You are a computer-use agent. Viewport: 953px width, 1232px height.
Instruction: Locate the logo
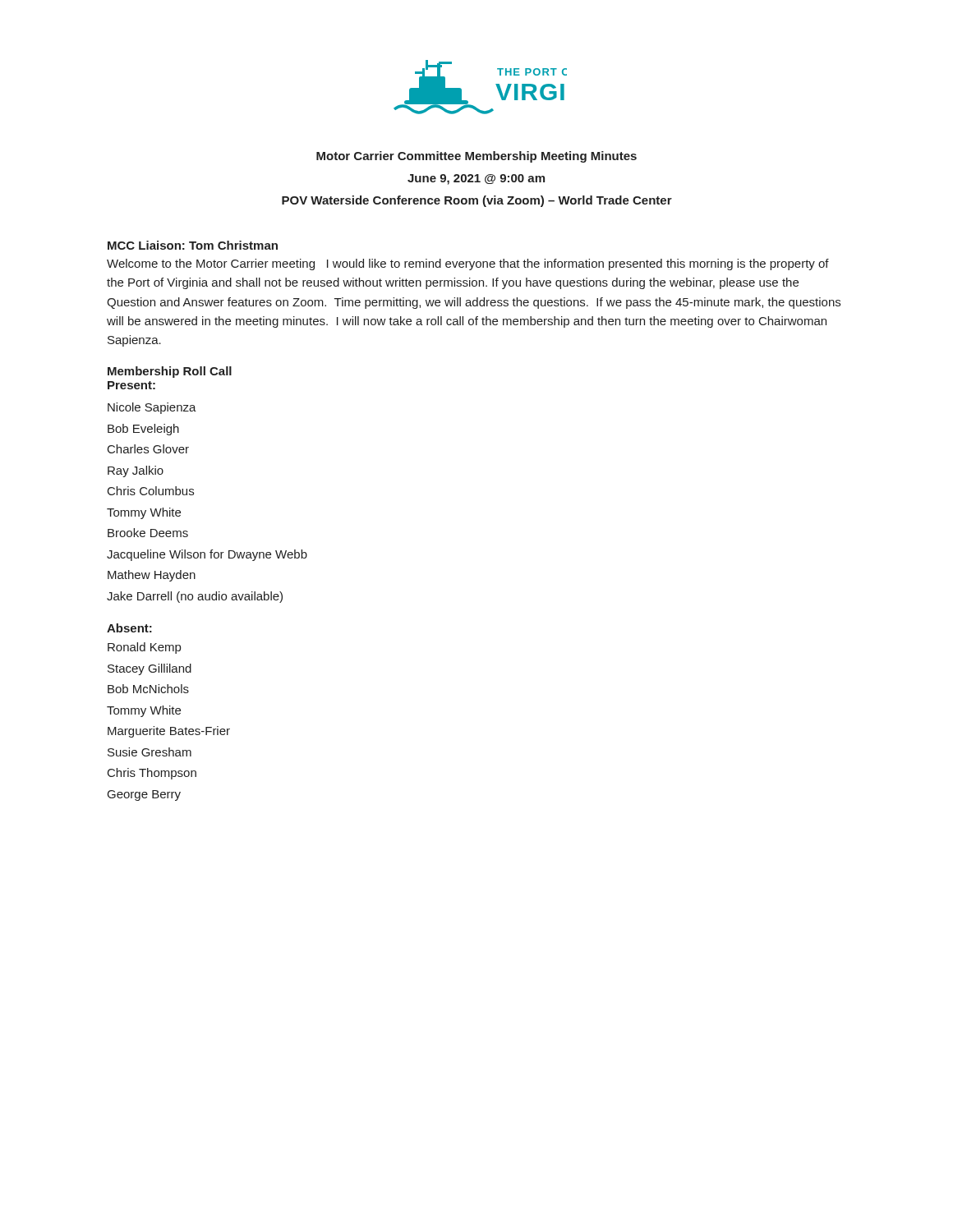(476, 87)
